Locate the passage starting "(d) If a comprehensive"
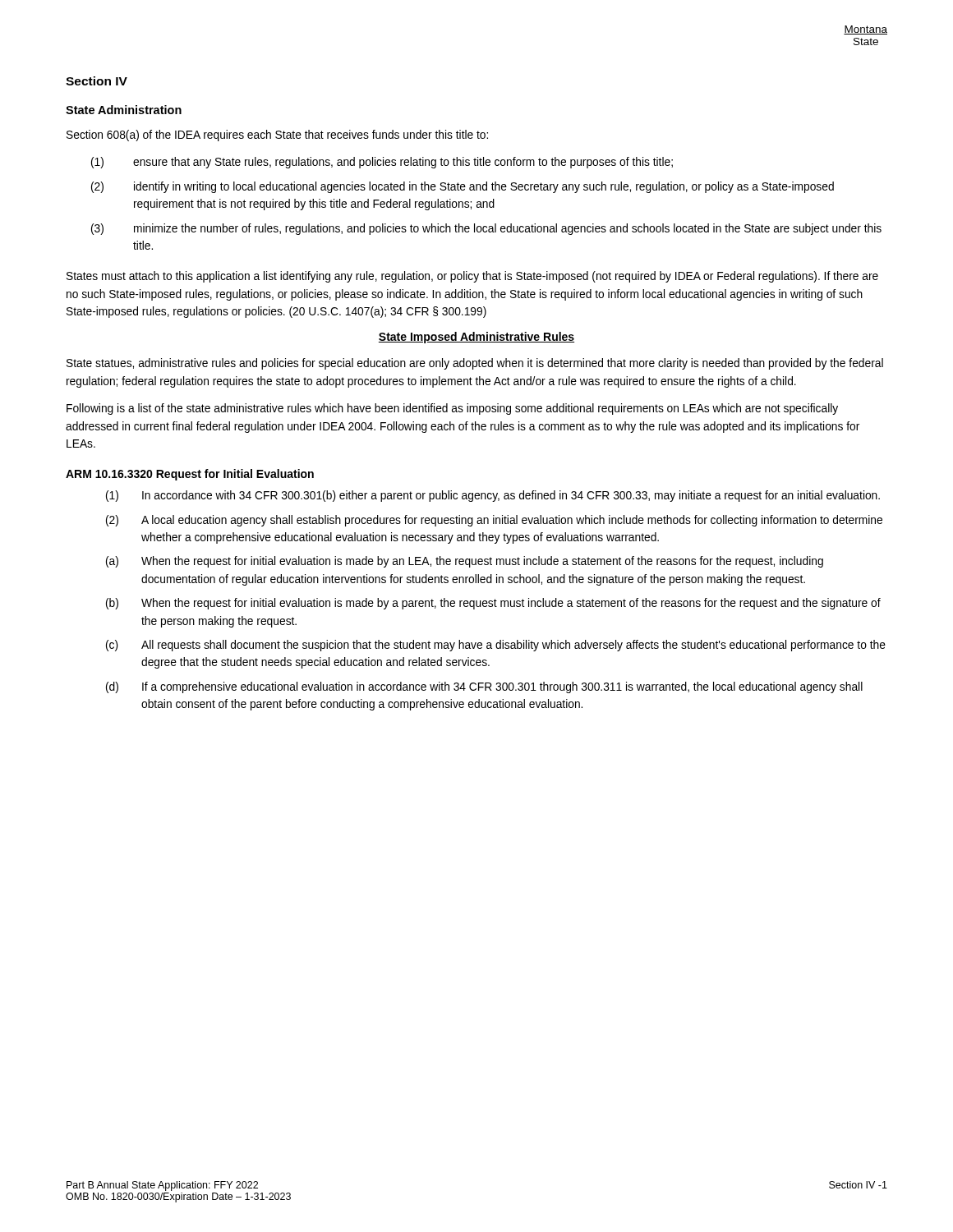The width and height of the screenshot is (953, 1232). point(496,696)
